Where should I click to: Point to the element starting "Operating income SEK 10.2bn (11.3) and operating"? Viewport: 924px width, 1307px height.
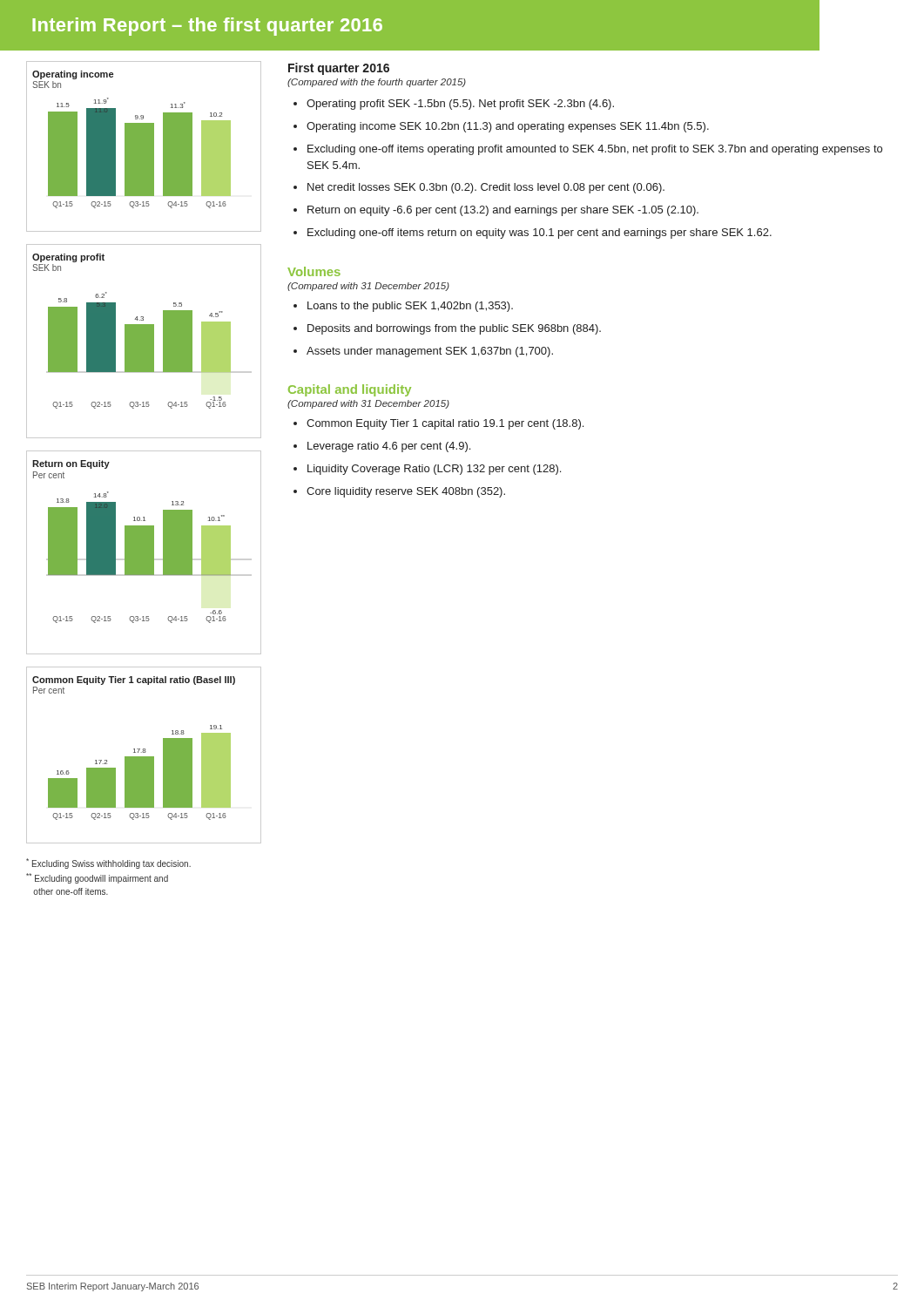(508, 126)
